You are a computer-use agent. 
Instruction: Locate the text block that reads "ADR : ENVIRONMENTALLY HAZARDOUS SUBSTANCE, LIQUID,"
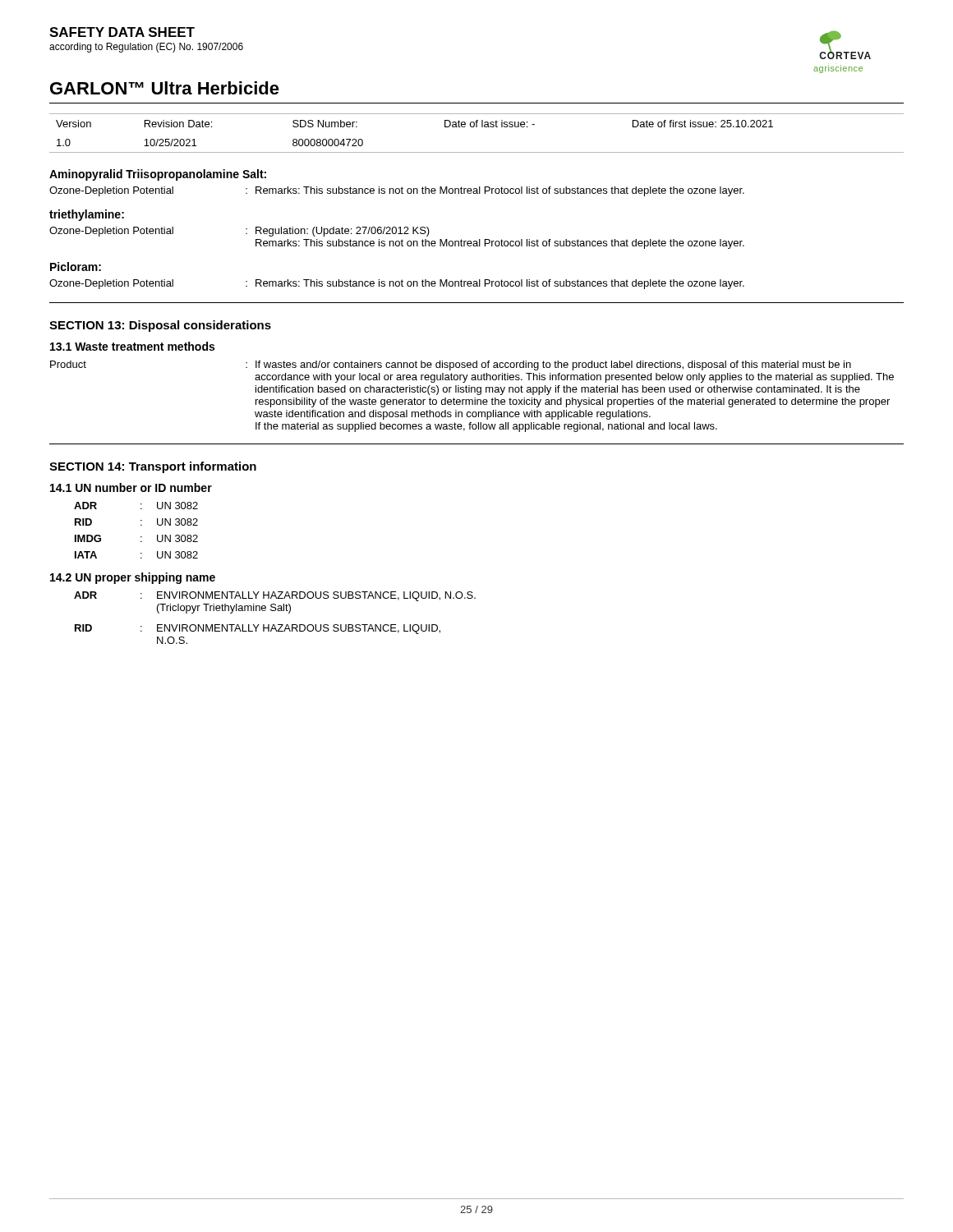(275, 596)
